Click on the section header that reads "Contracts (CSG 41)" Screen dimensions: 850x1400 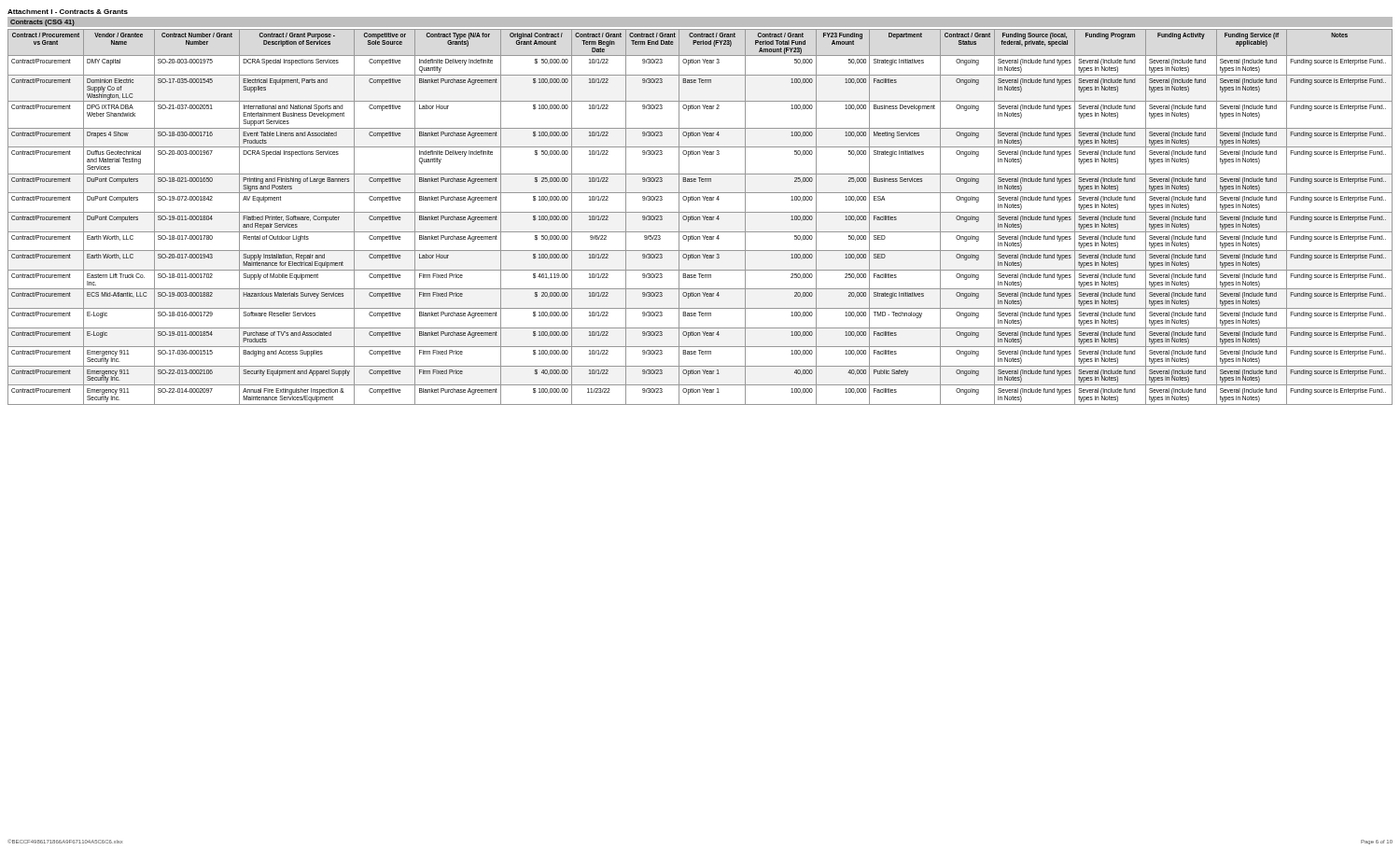tap(42, 22)
